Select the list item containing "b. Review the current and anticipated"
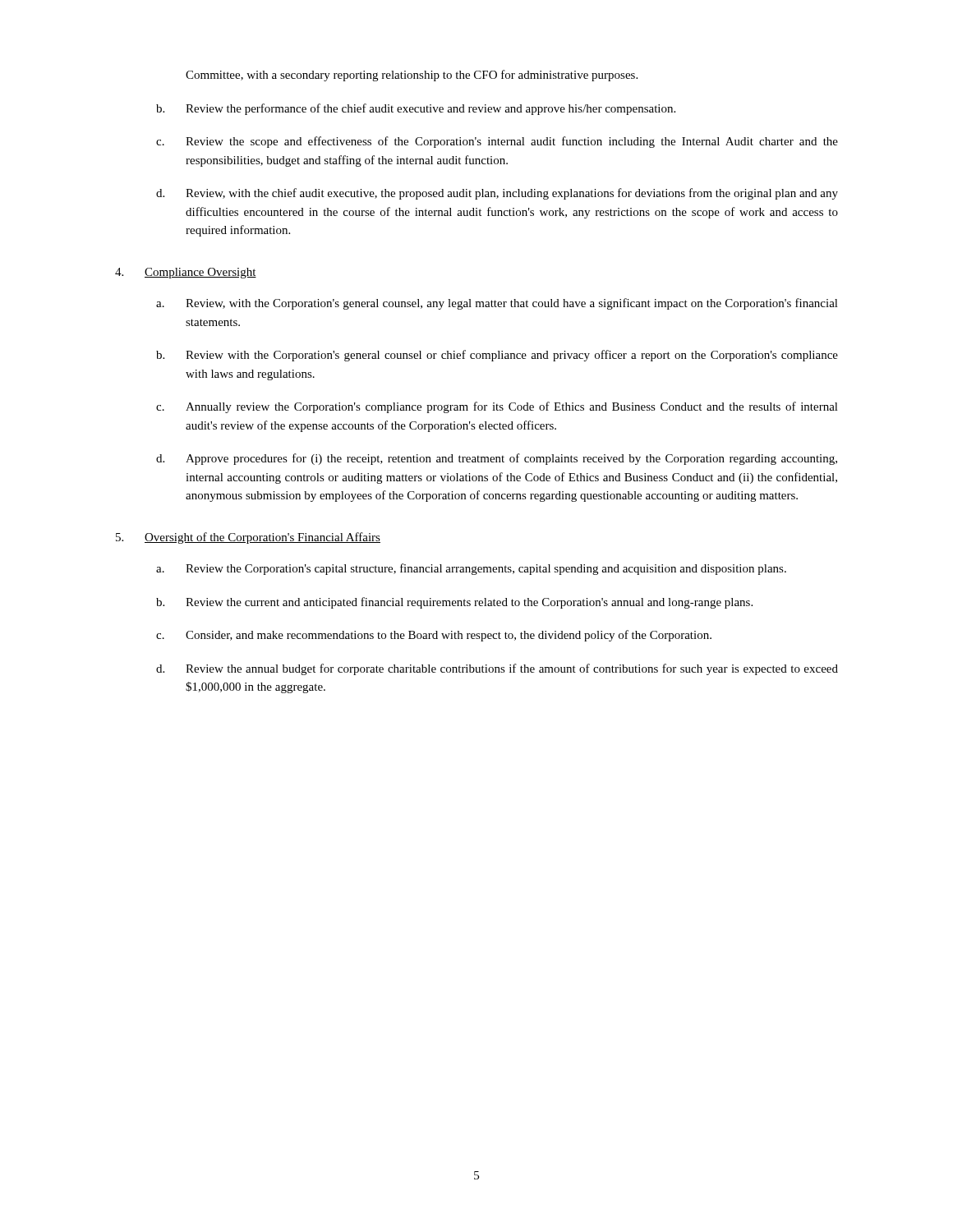Image resolution: width=953 pixels, height=1232 pixels. 497,602
